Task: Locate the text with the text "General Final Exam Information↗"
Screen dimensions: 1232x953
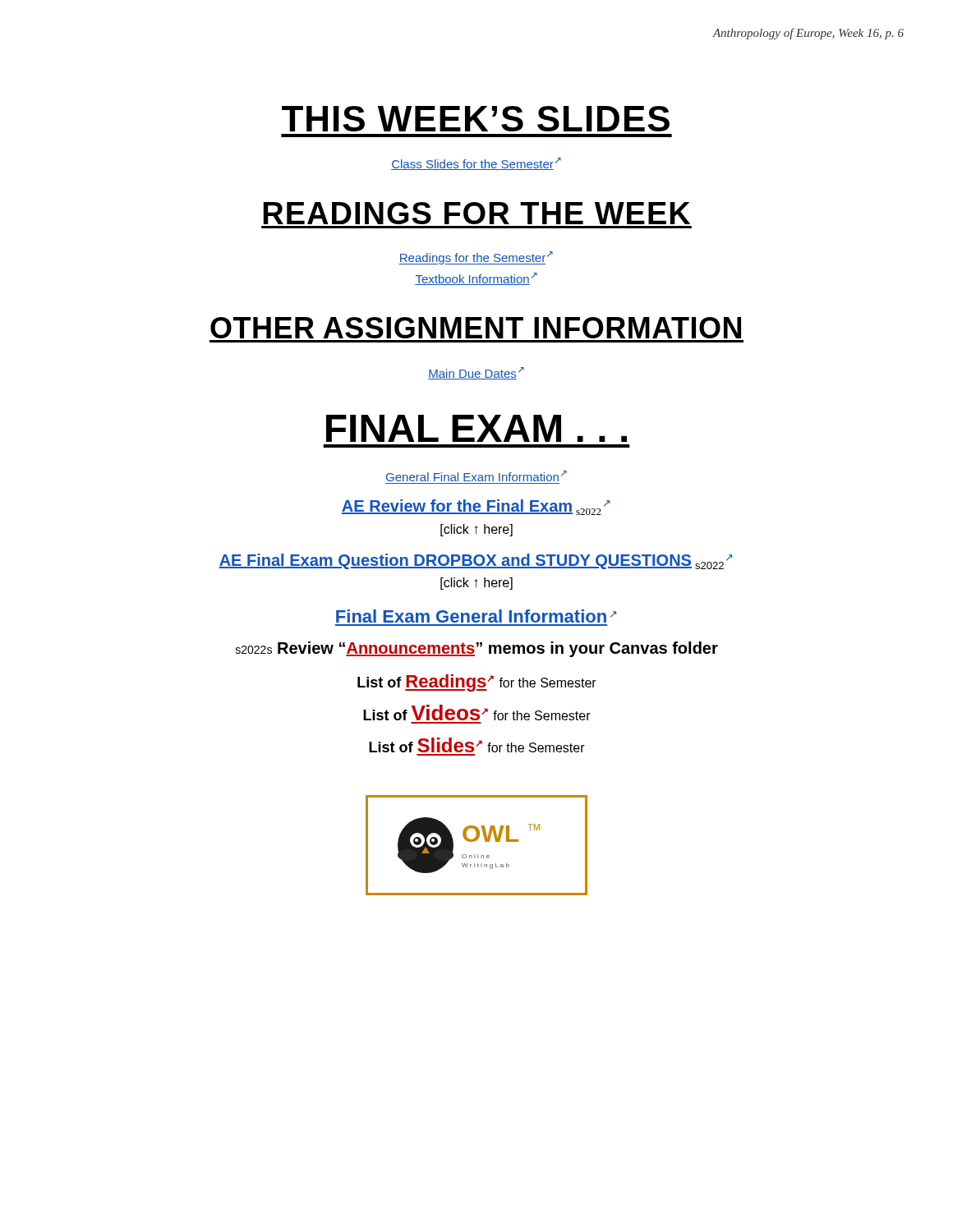Action: click(476, 476)
